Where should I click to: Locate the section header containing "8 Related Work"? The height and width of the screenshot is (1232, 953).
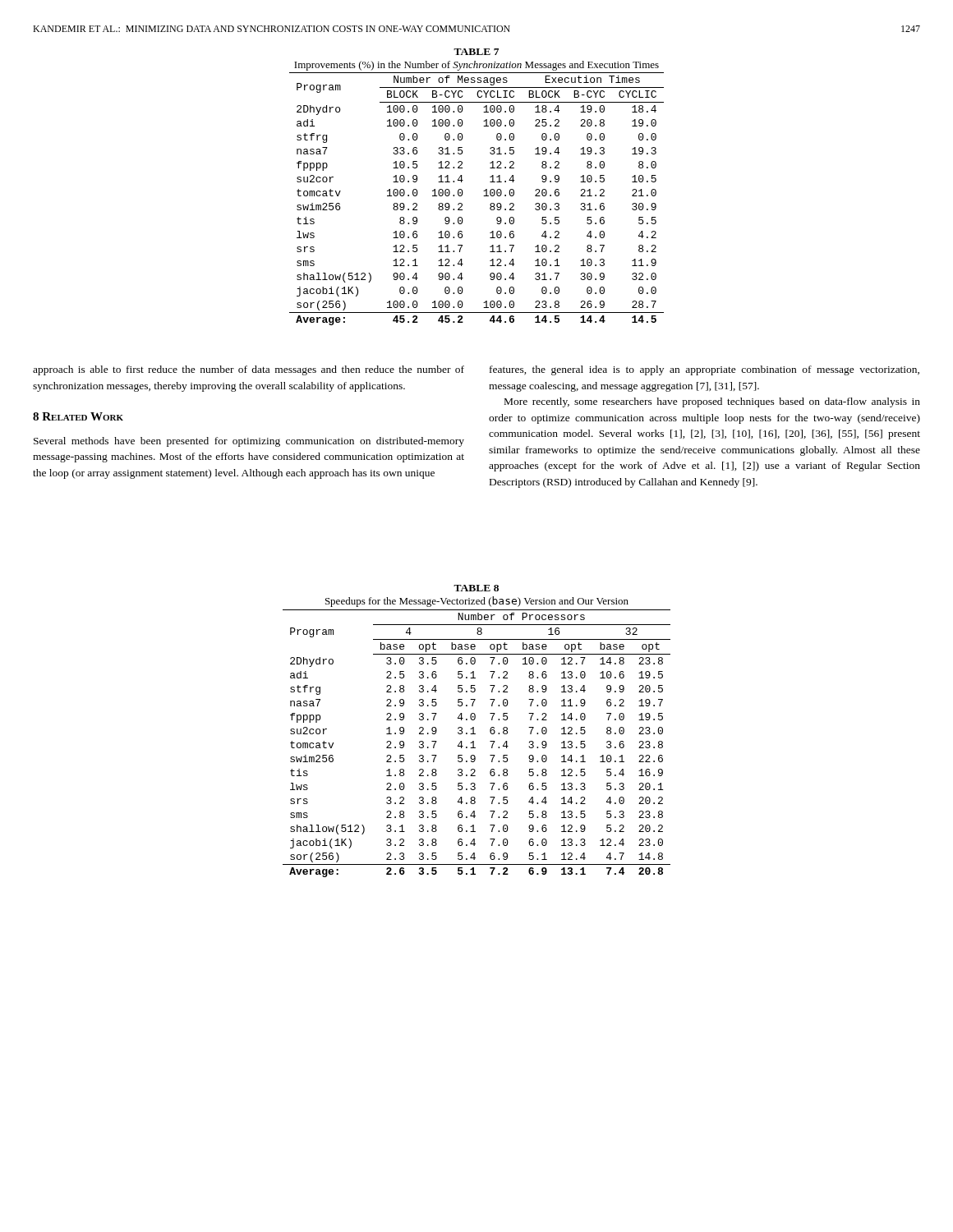78,417
